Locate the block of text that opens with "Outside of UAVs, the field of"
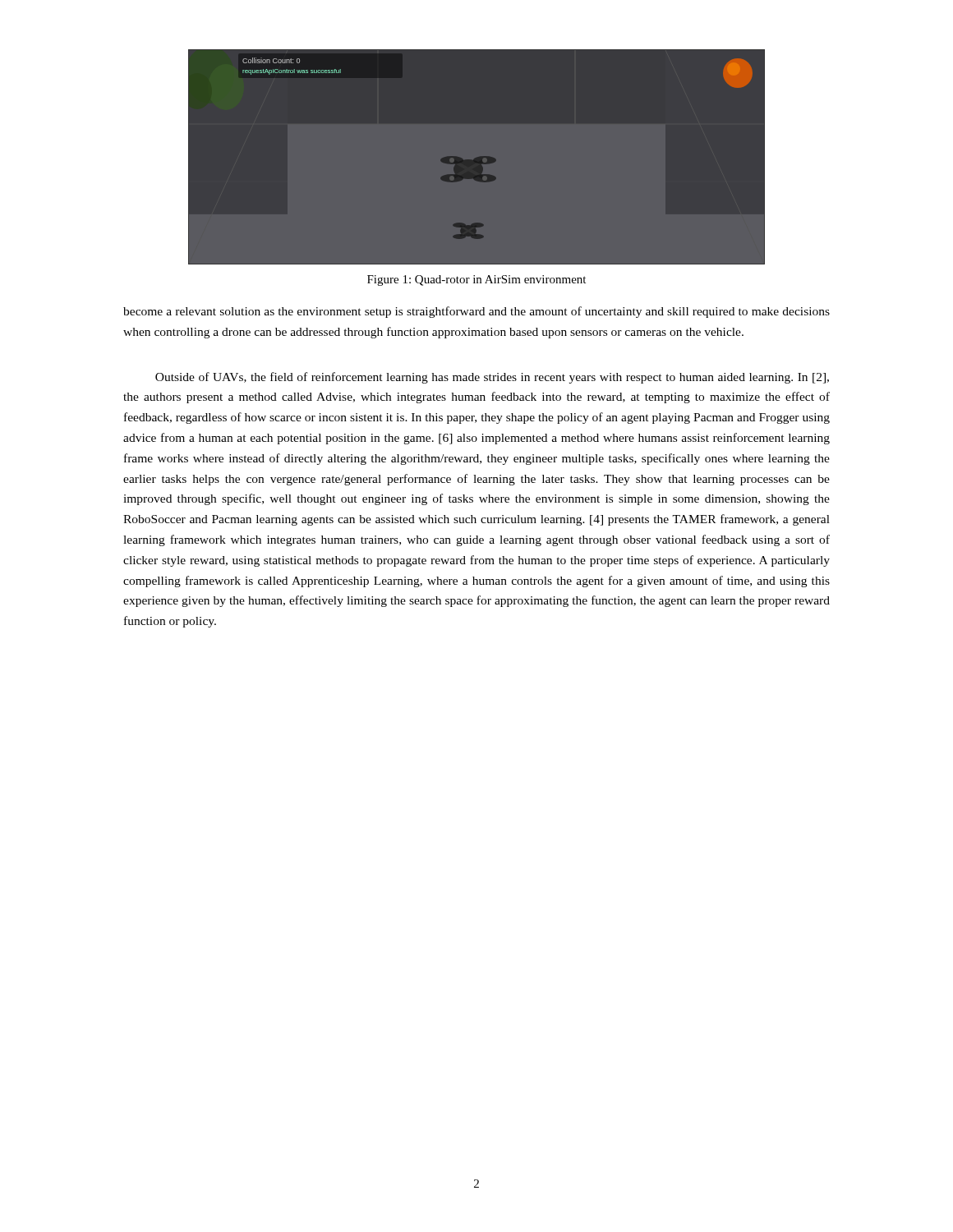The height and width of the screenshot is (1232, 953). click(476, 498)
